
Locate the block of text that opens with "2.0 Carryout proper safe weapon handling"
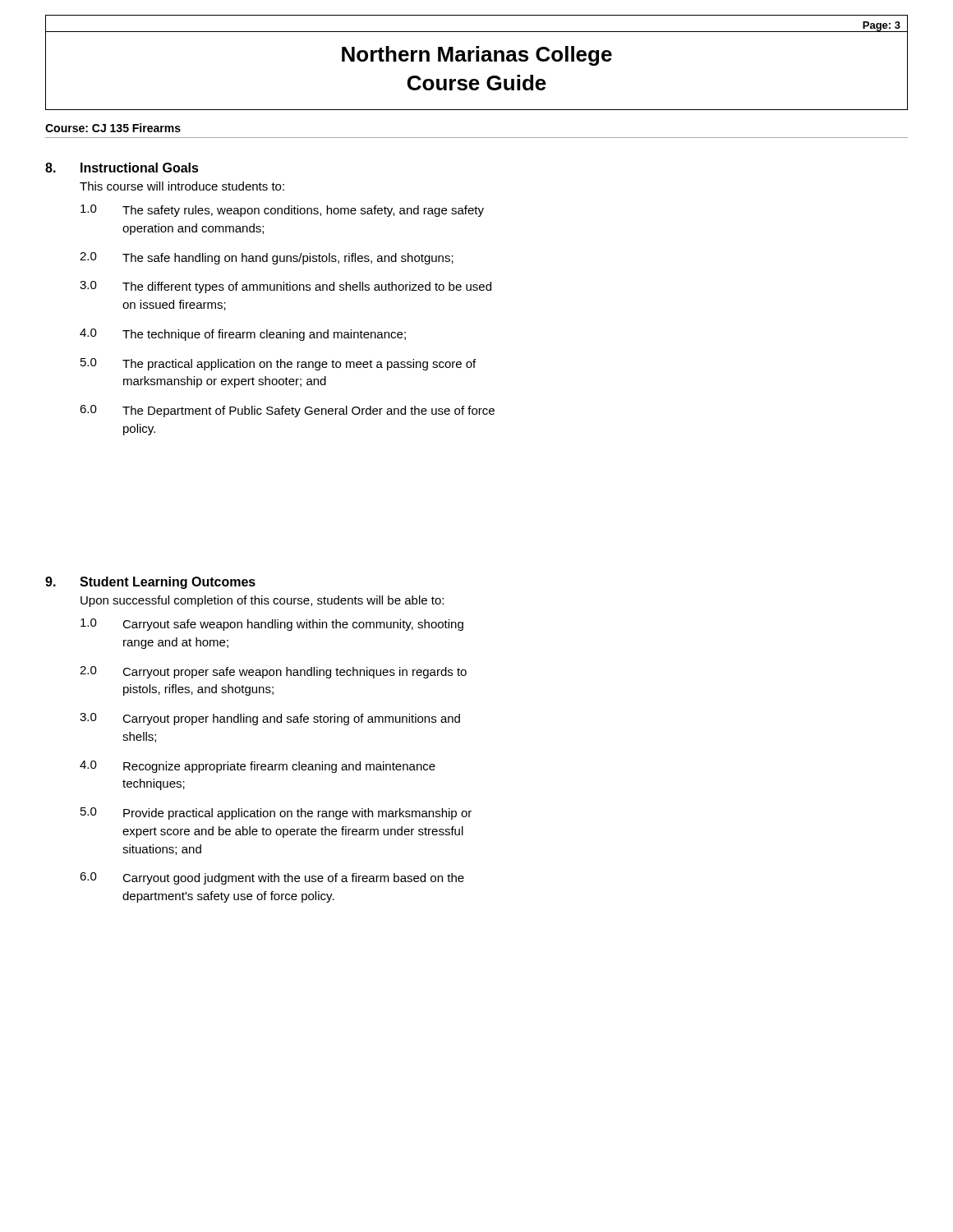coord(273,680)
